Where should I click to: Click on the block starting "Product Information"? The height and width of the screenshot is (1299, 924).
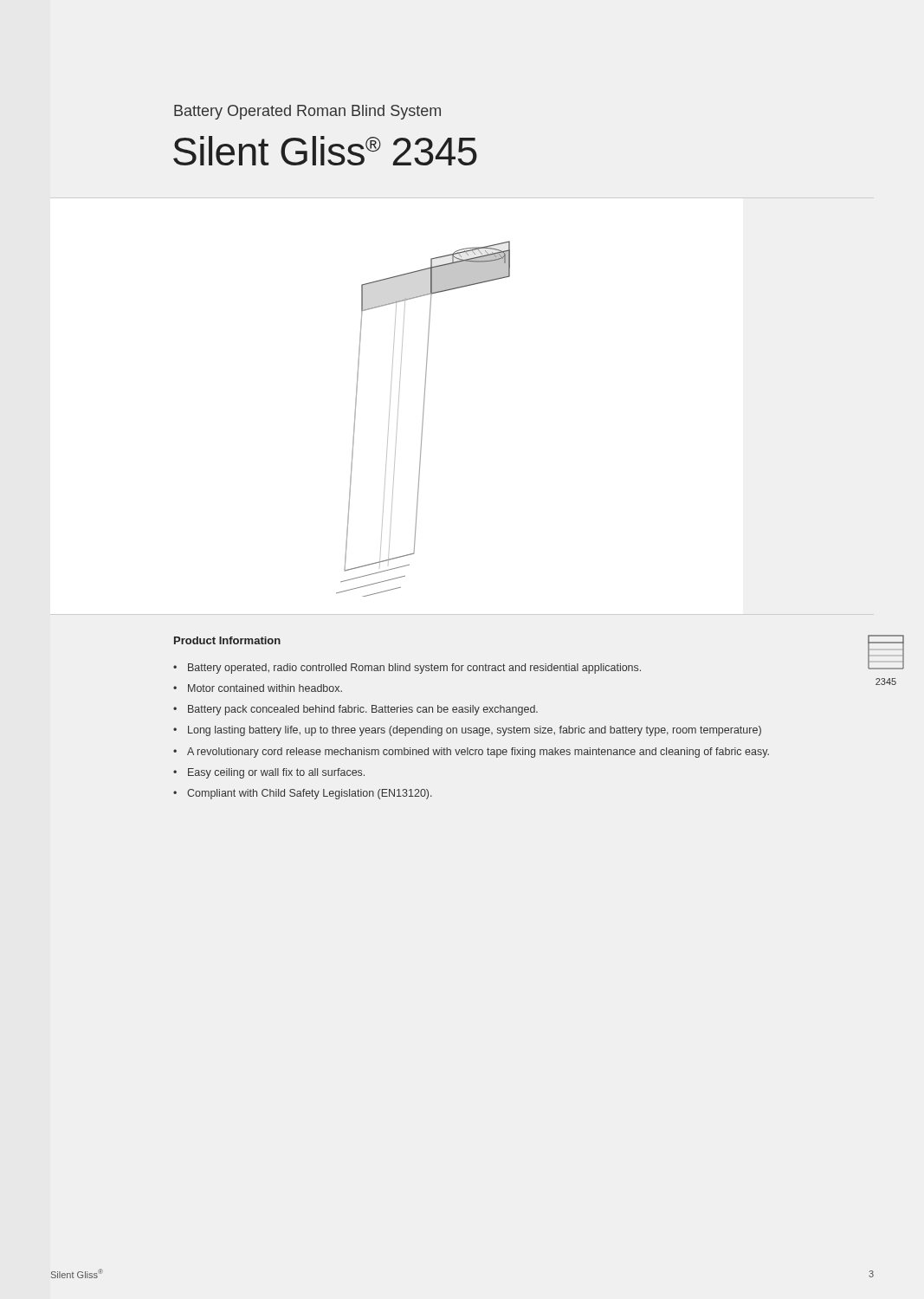(x=227, y=640)
